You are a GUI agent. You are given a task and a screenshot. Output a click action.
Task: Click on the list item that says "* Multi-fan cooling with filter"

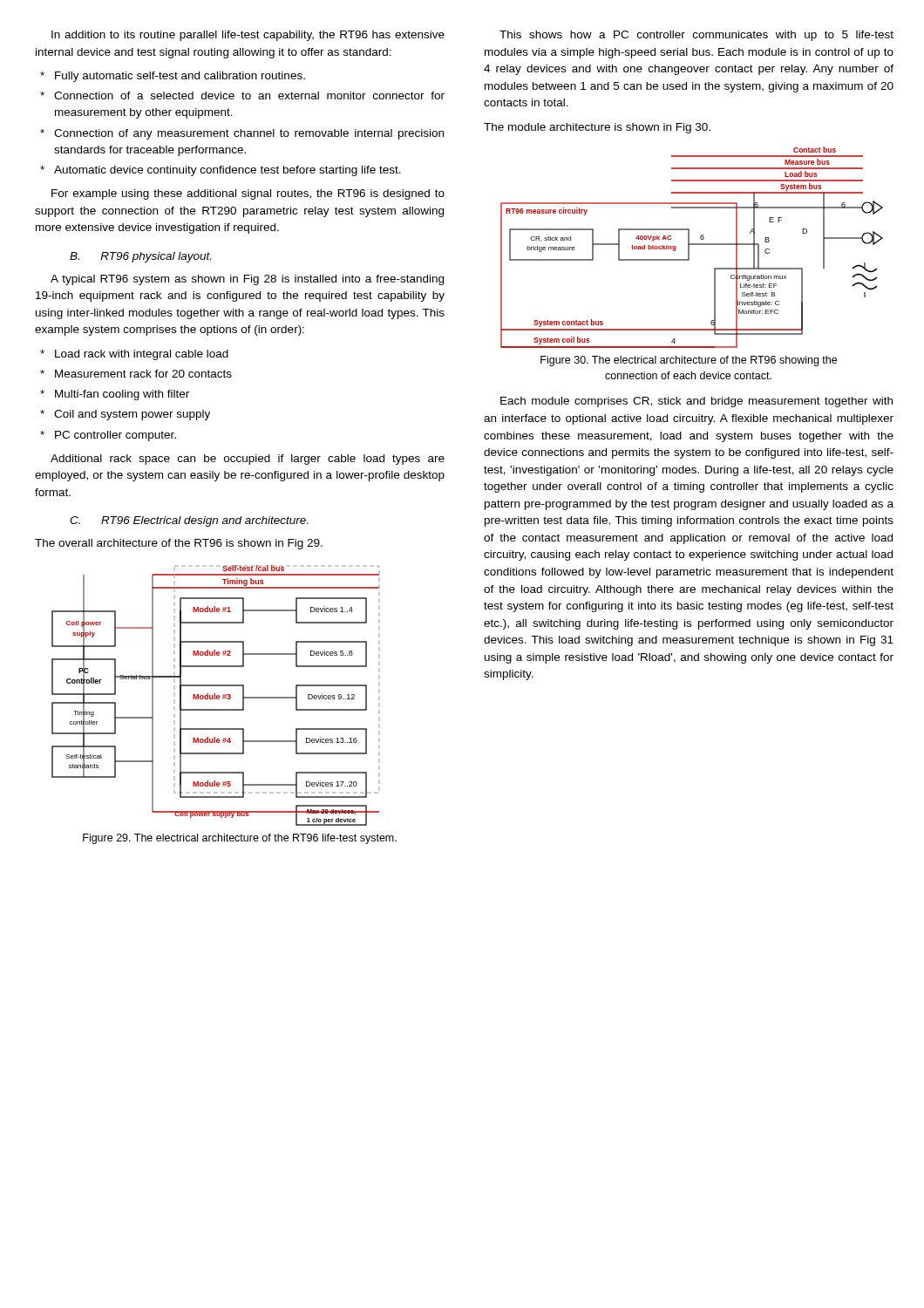coord(115,394)
